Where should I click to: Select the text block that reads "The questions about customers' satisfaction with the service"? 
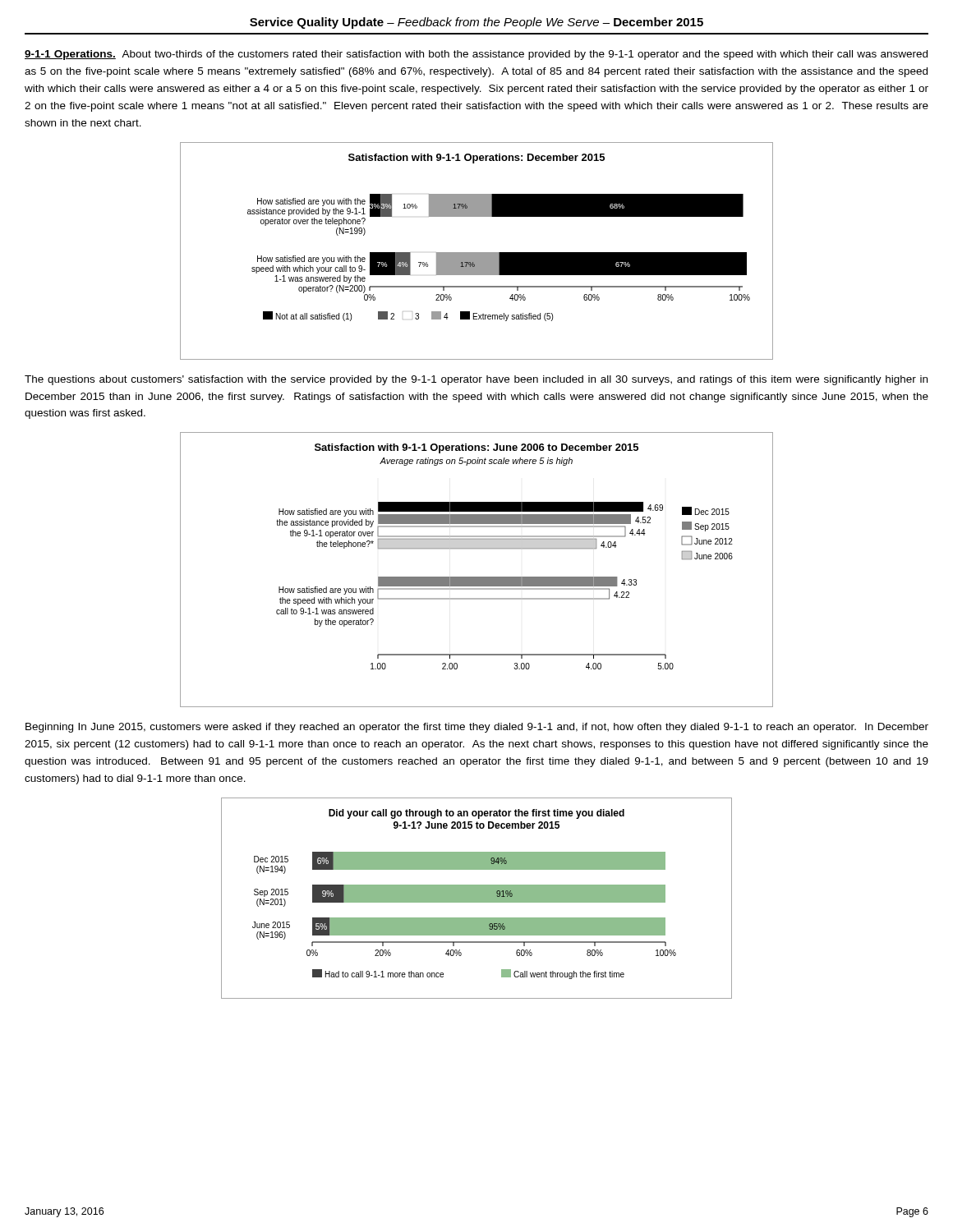tap(476, 396)
